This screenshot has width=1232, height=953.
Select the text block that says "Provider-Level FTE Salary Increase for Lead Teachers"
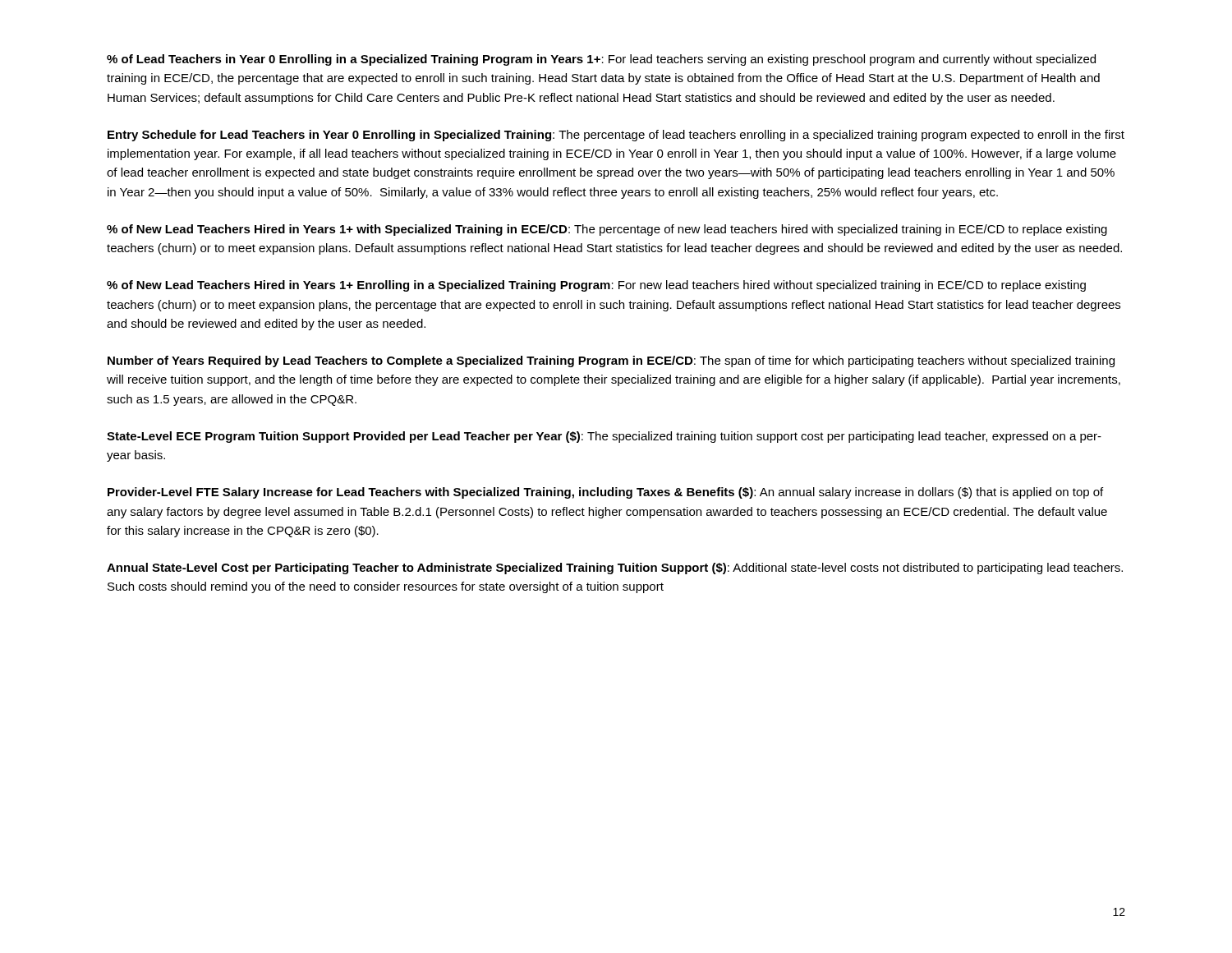coord(607,511)
